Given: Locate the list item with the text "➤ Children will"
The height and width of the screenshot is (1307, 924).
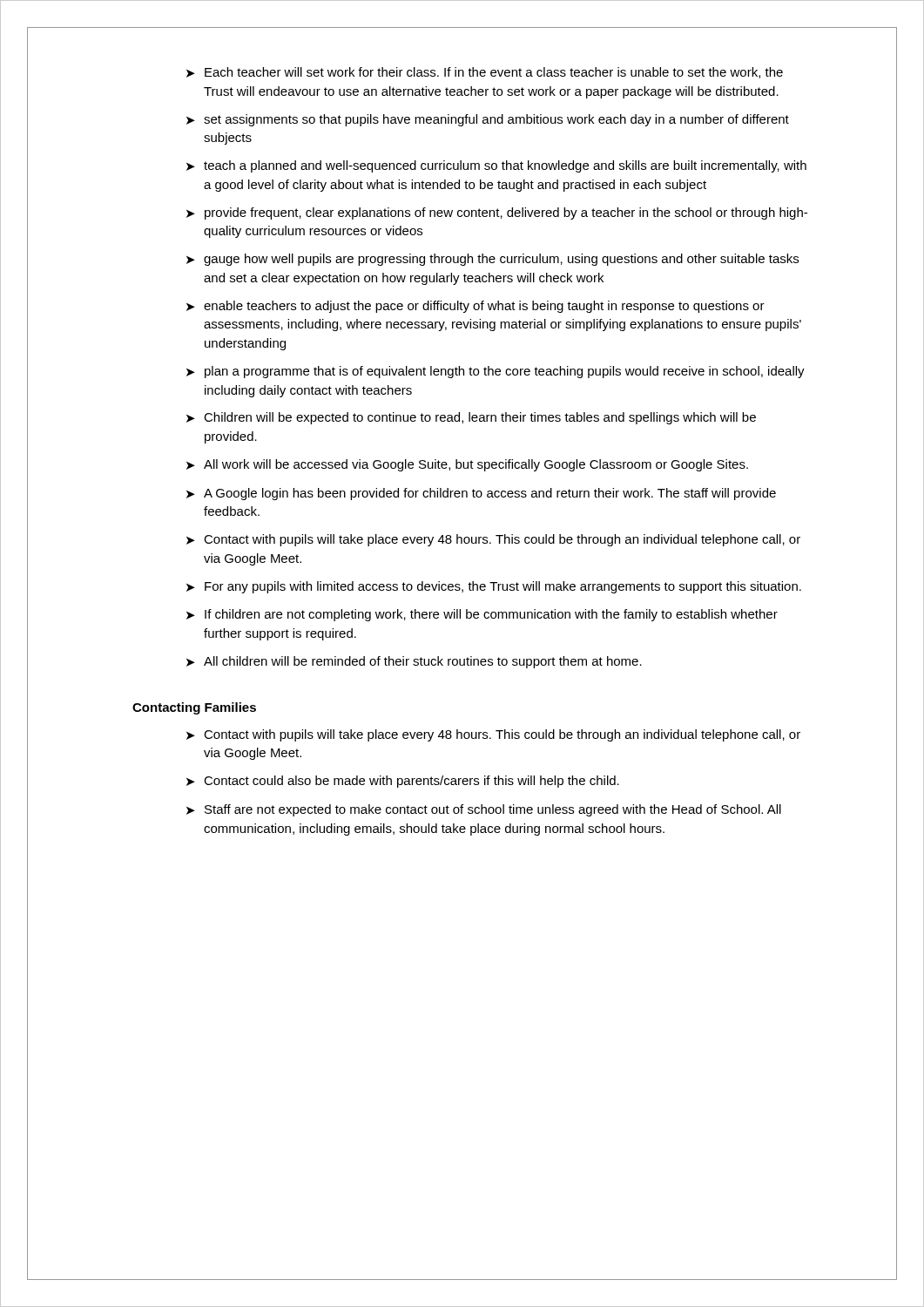Looking at the screenshot, I should pos(497,427).
